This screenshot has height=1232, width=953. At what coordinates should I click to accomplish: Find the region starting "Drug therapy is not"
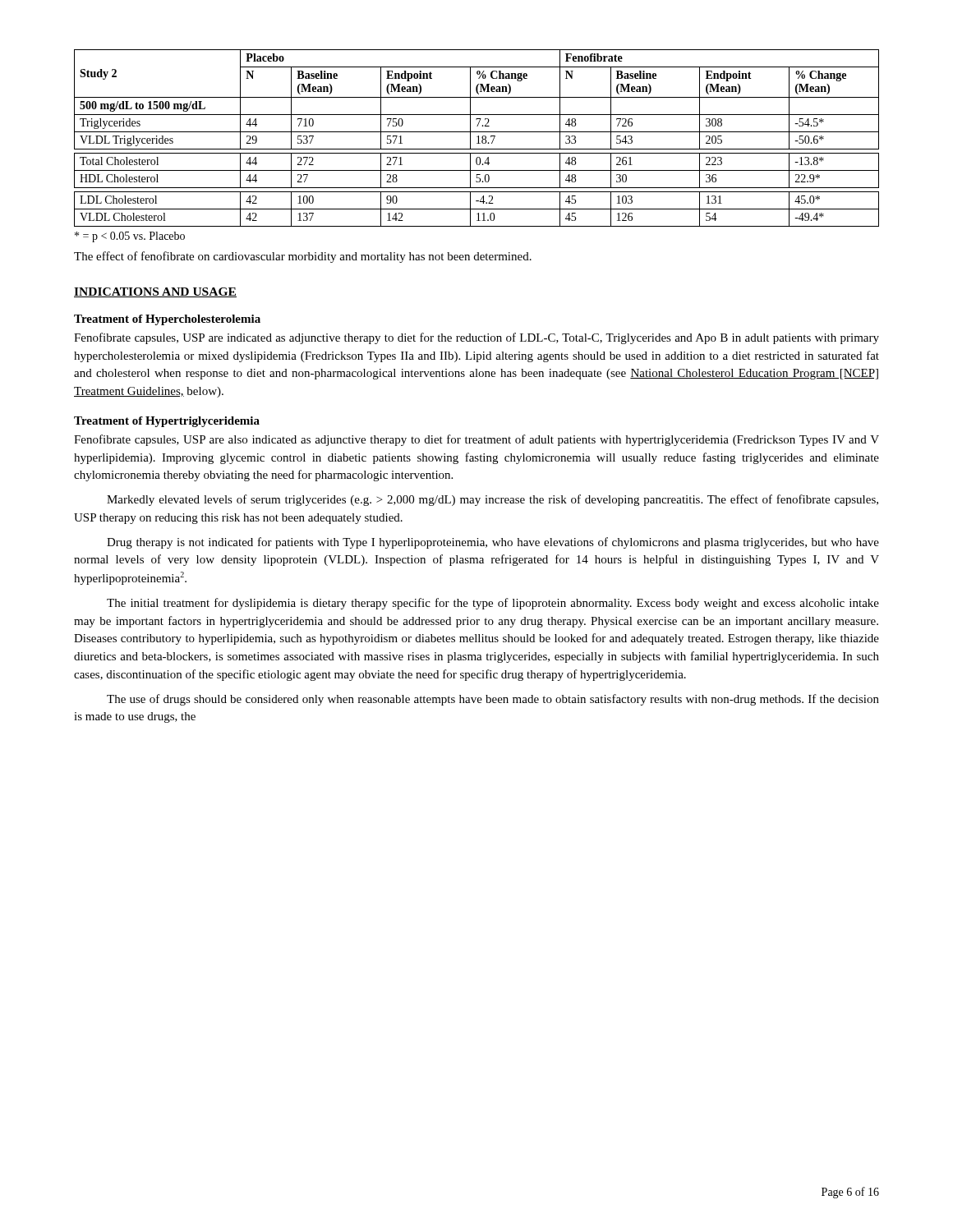476,560
